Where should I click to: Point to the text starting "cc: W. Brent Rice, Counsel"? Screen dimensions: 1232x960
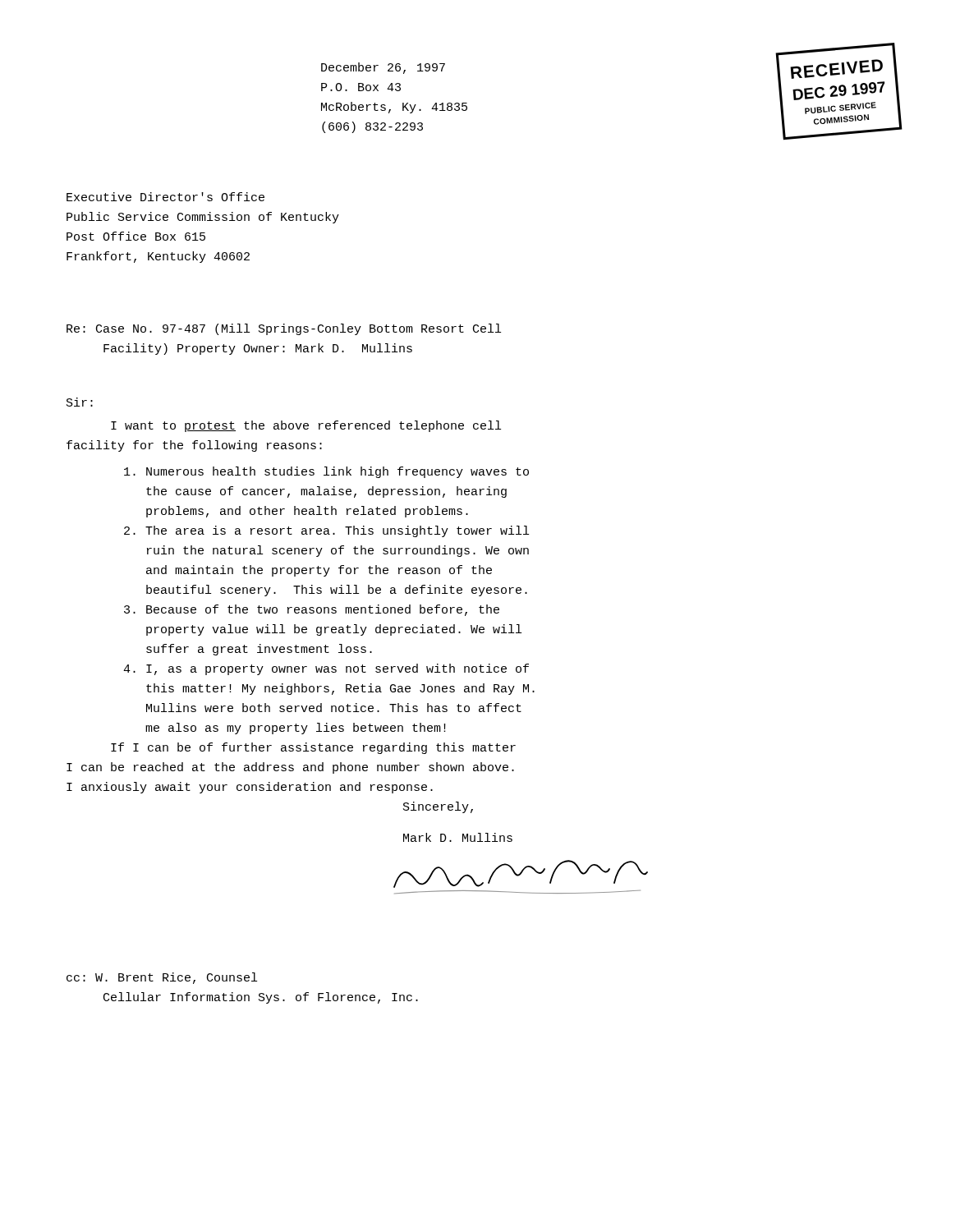[243, 988]
